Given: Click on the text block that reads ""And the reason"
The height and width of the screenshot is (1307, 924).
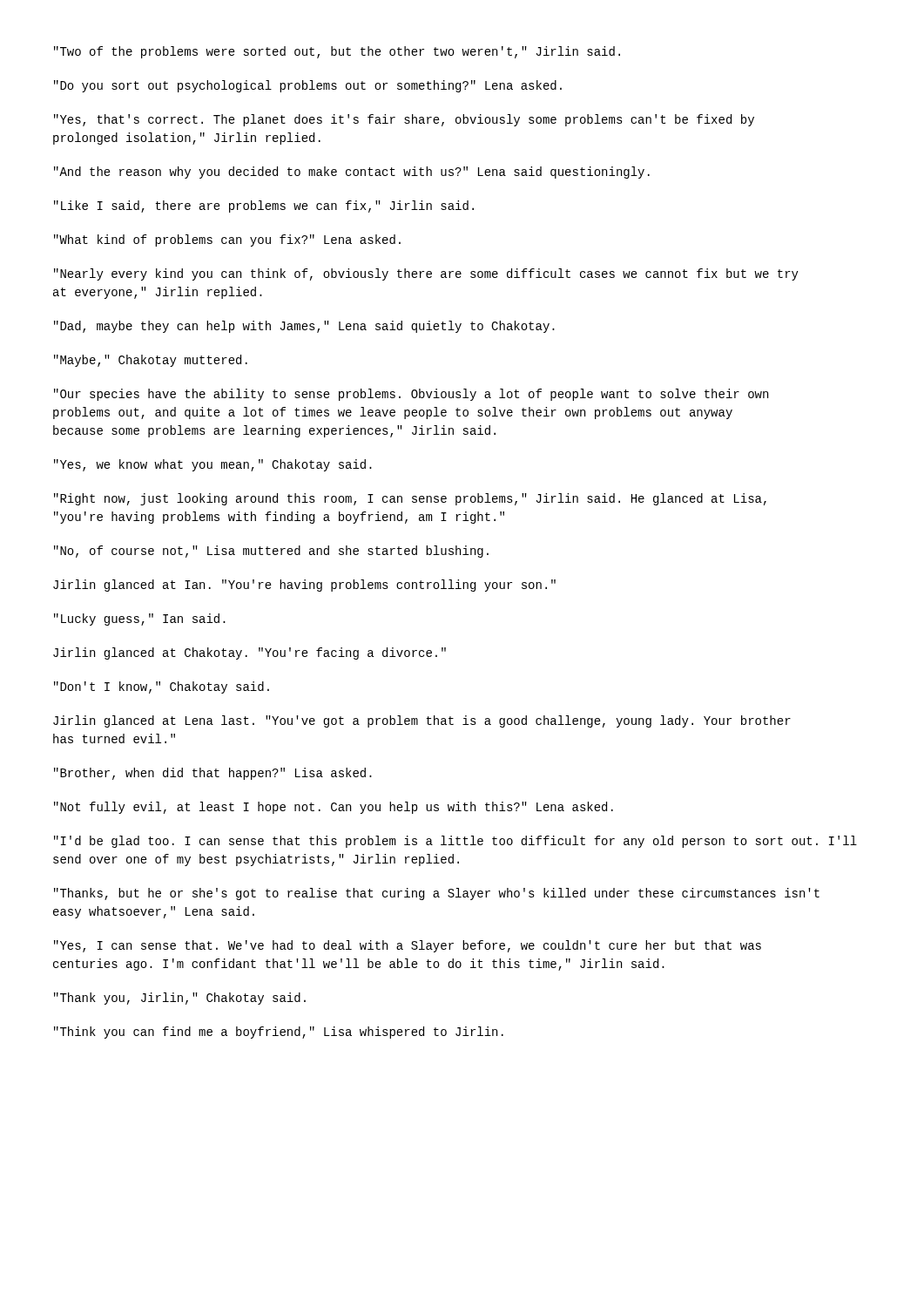Looking at the screenshot, I should [x=352, y=173].
